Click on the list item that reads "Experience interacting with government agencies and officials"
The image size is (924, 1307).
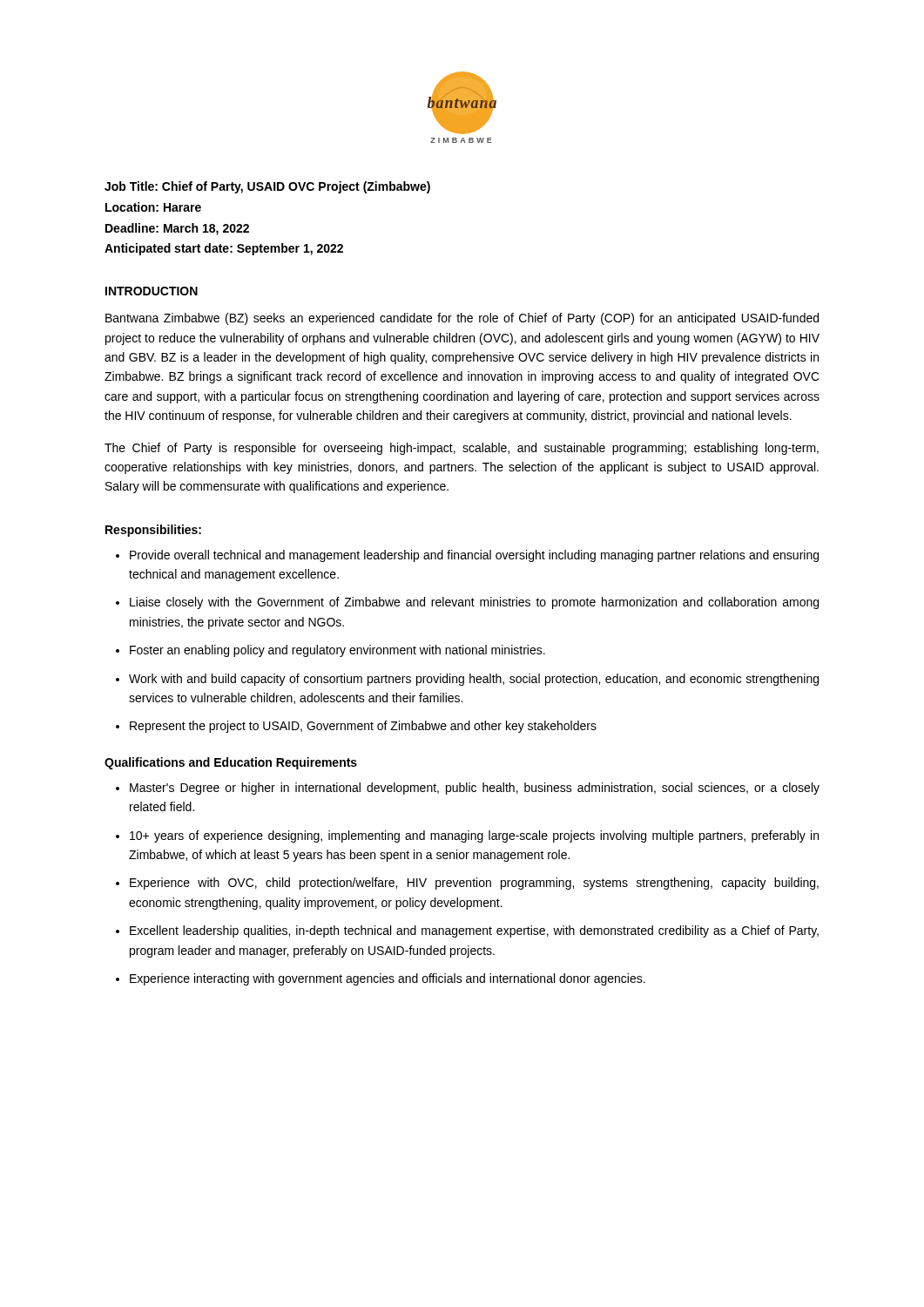462,979
